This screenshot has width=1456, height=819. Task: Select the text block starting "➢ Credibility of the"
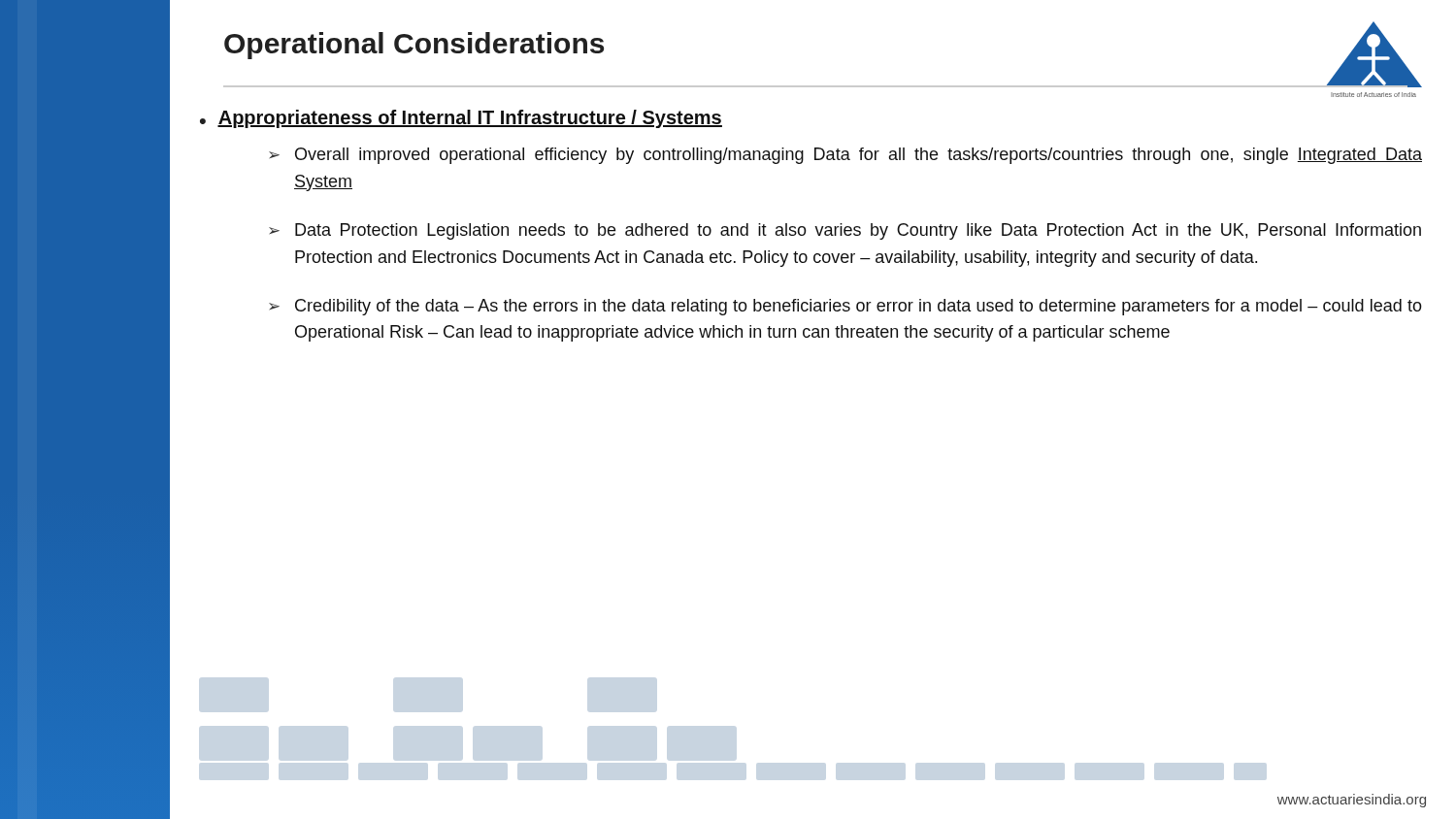(x=844, y=320)
